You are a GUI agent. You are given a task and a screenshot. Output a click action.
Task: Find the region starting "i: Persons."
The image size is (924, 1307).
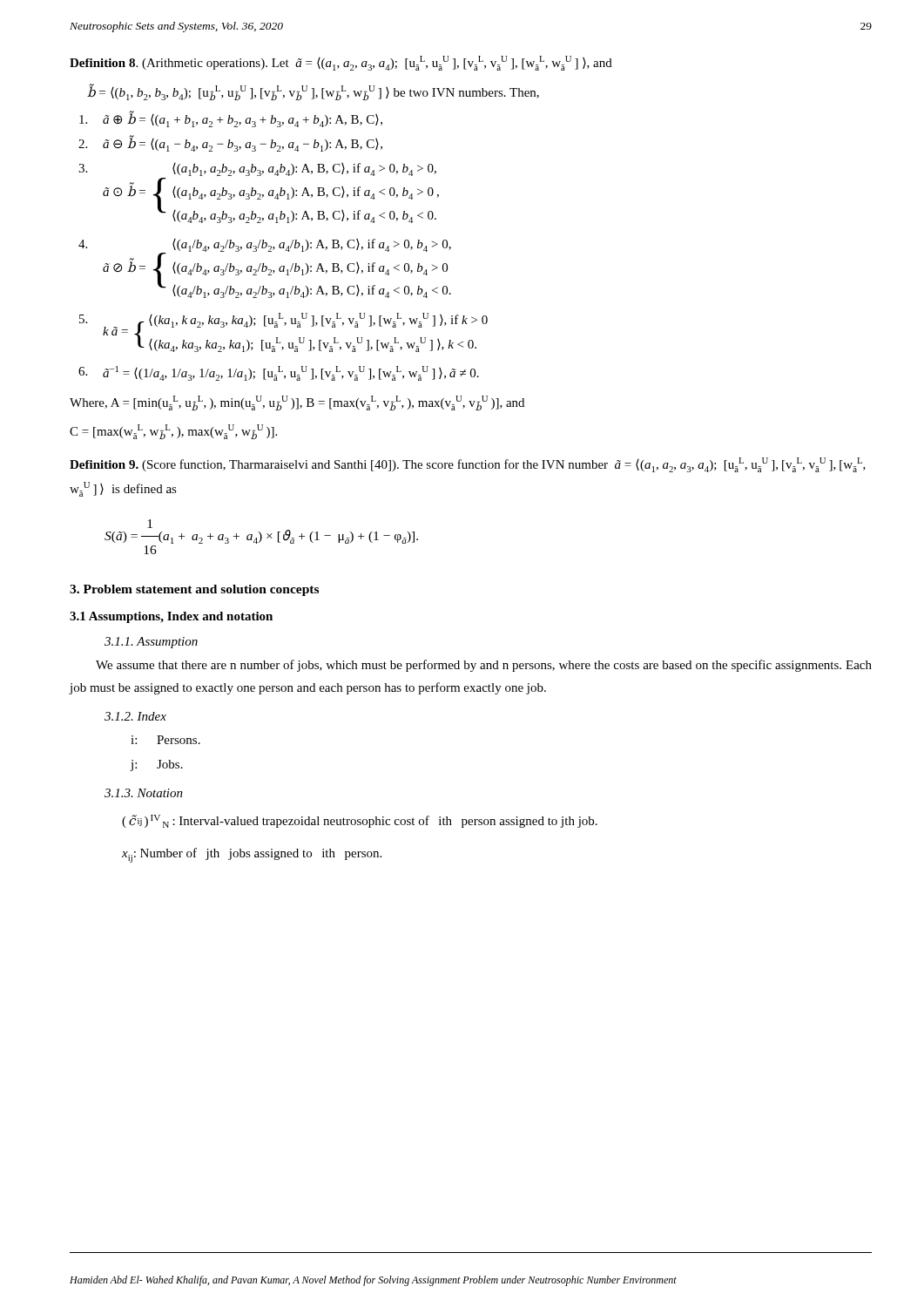166,741
